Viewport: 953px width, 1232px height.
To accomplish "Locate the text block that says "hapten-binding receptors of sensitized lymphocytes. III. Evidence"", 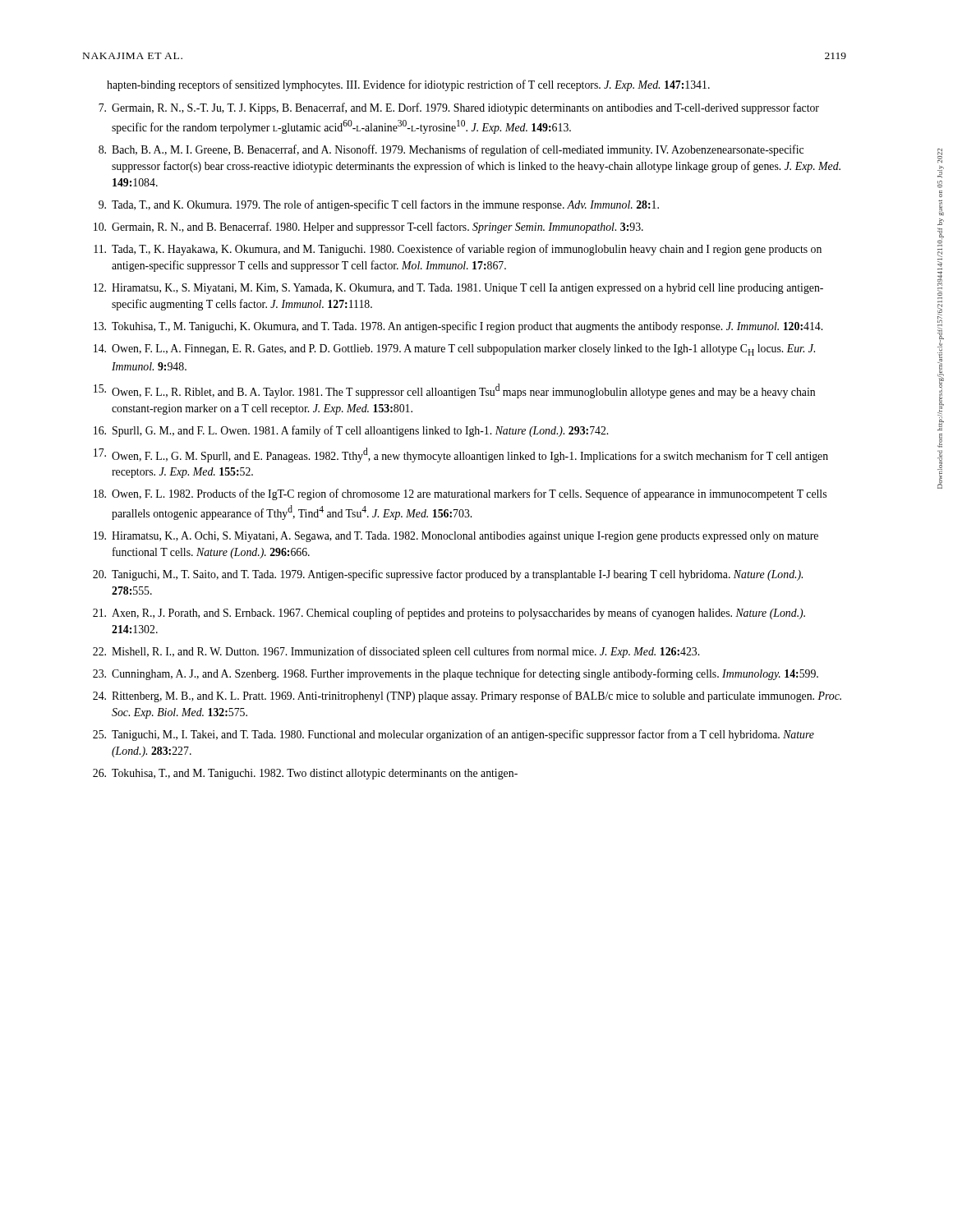I will [x=408, y=85].
